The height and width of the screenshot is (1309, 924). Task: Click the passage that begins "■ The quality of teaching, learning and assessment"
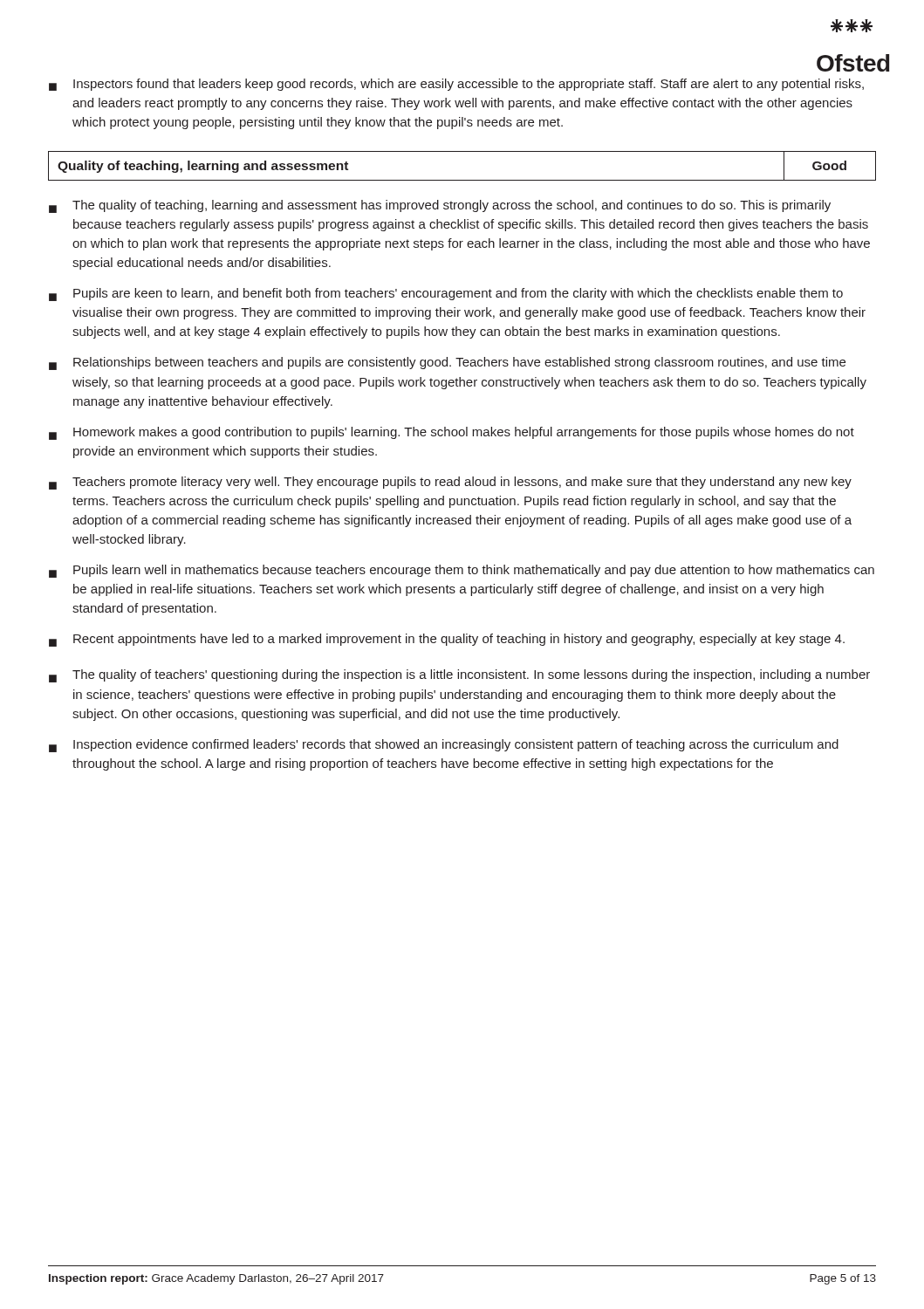coord(462,234)
